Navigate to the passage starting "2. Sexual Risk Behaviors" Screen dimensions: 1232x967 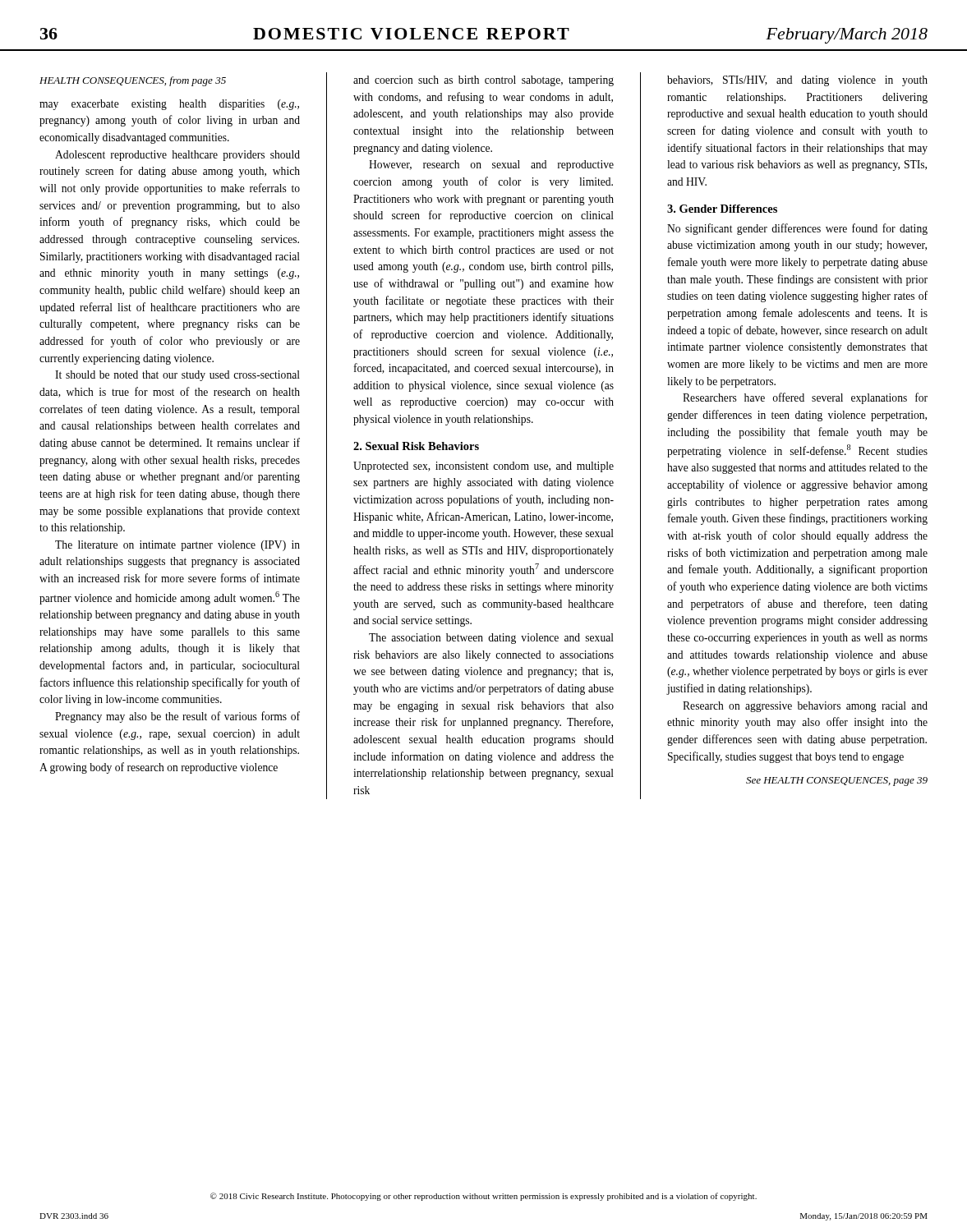(416, 446)
